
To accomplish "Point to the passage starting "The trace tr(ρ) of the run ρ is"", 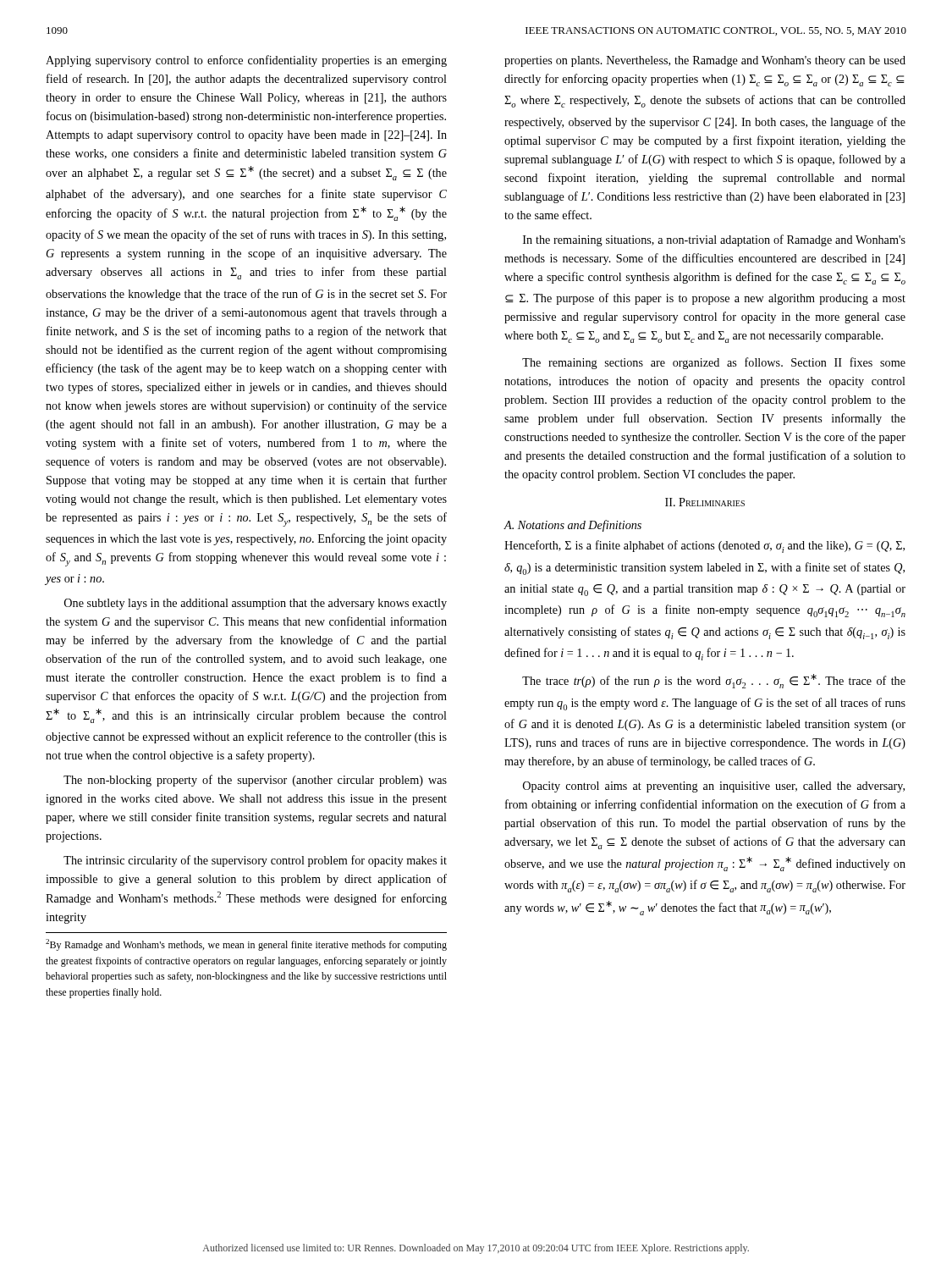I will coord(705,721).
